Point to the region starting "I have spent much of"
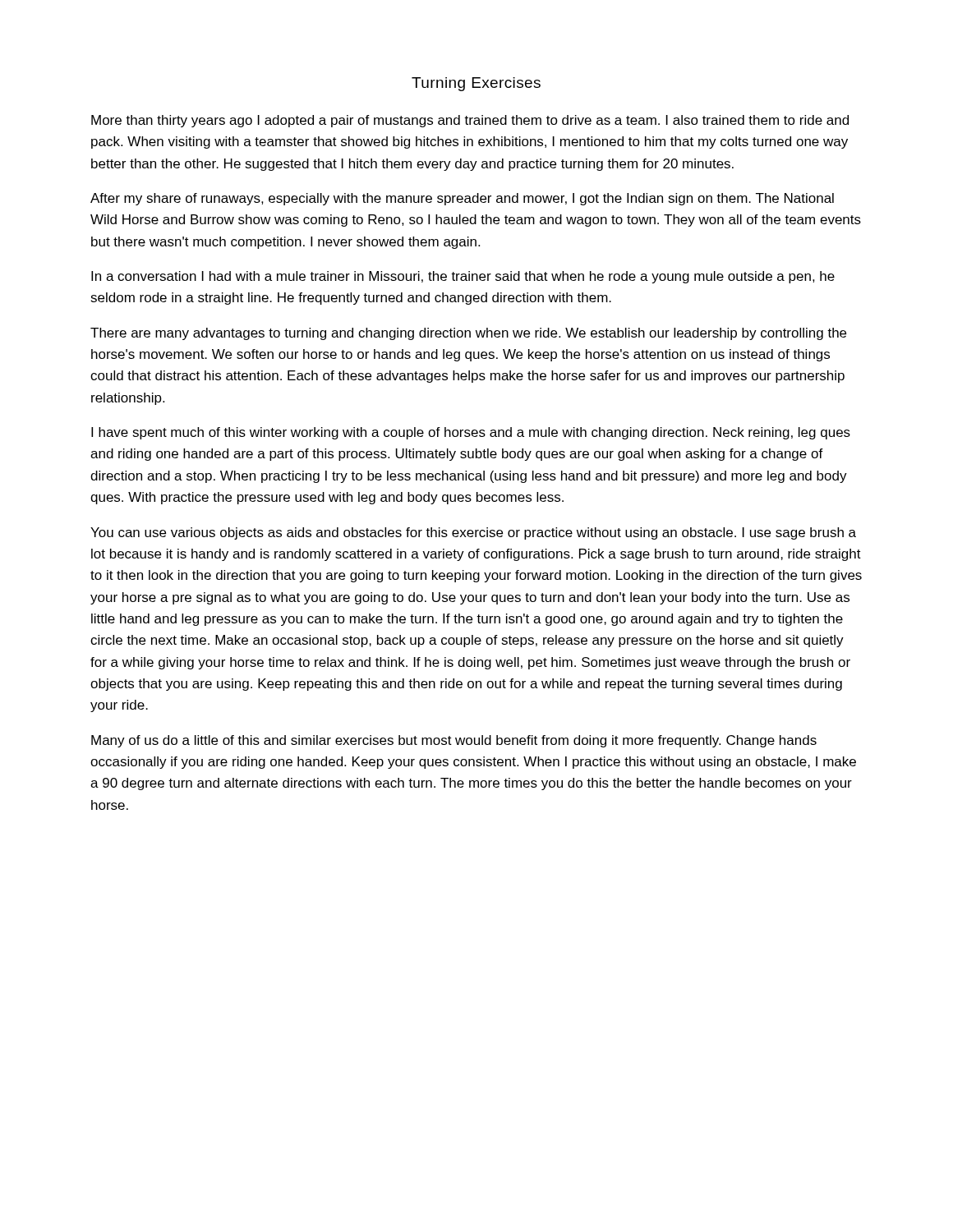The image size is (953, 1232). [470, 465]
